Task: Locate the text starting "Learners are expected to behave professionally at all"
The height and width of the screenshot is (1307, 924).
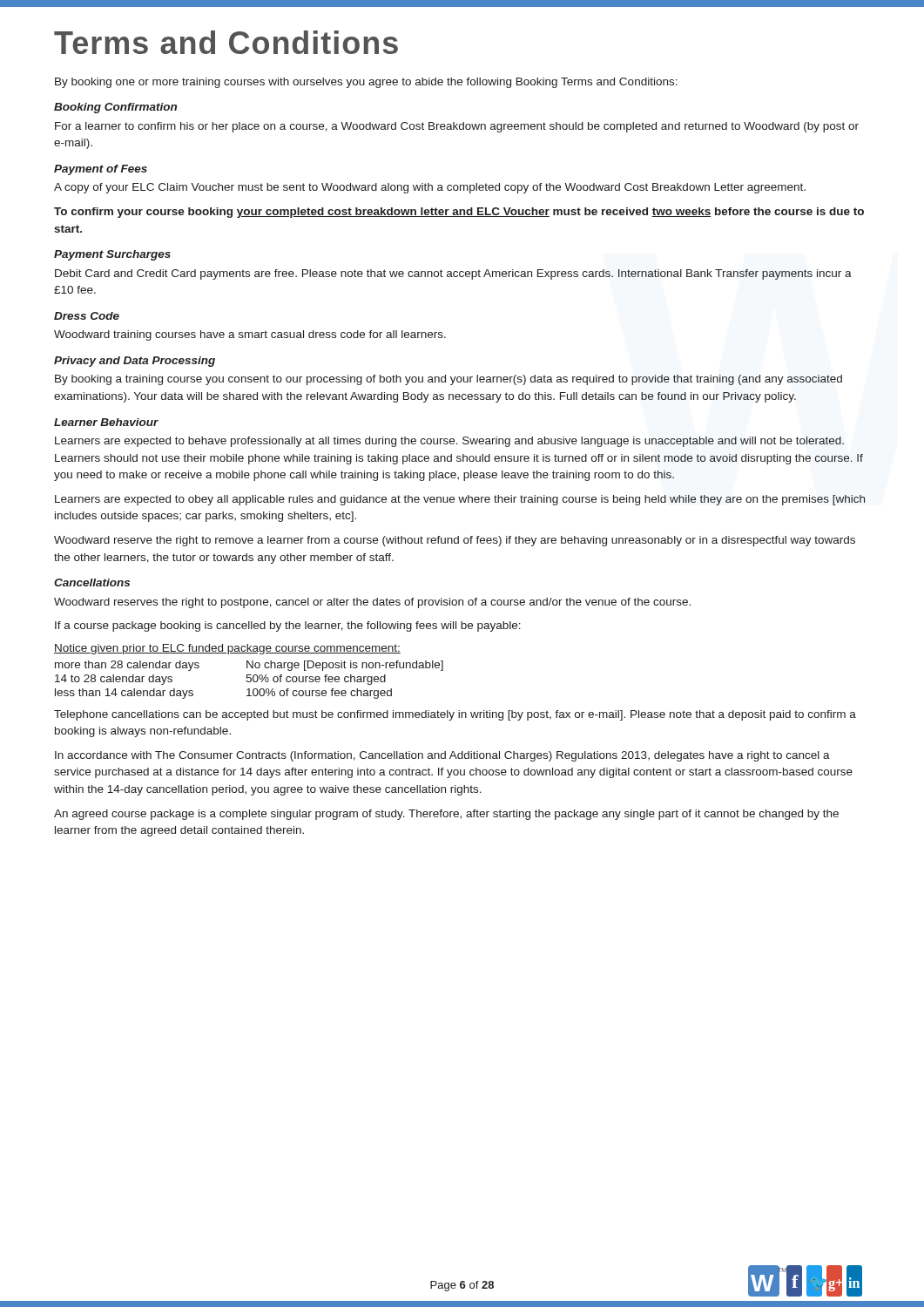Action: coord(462,458)
